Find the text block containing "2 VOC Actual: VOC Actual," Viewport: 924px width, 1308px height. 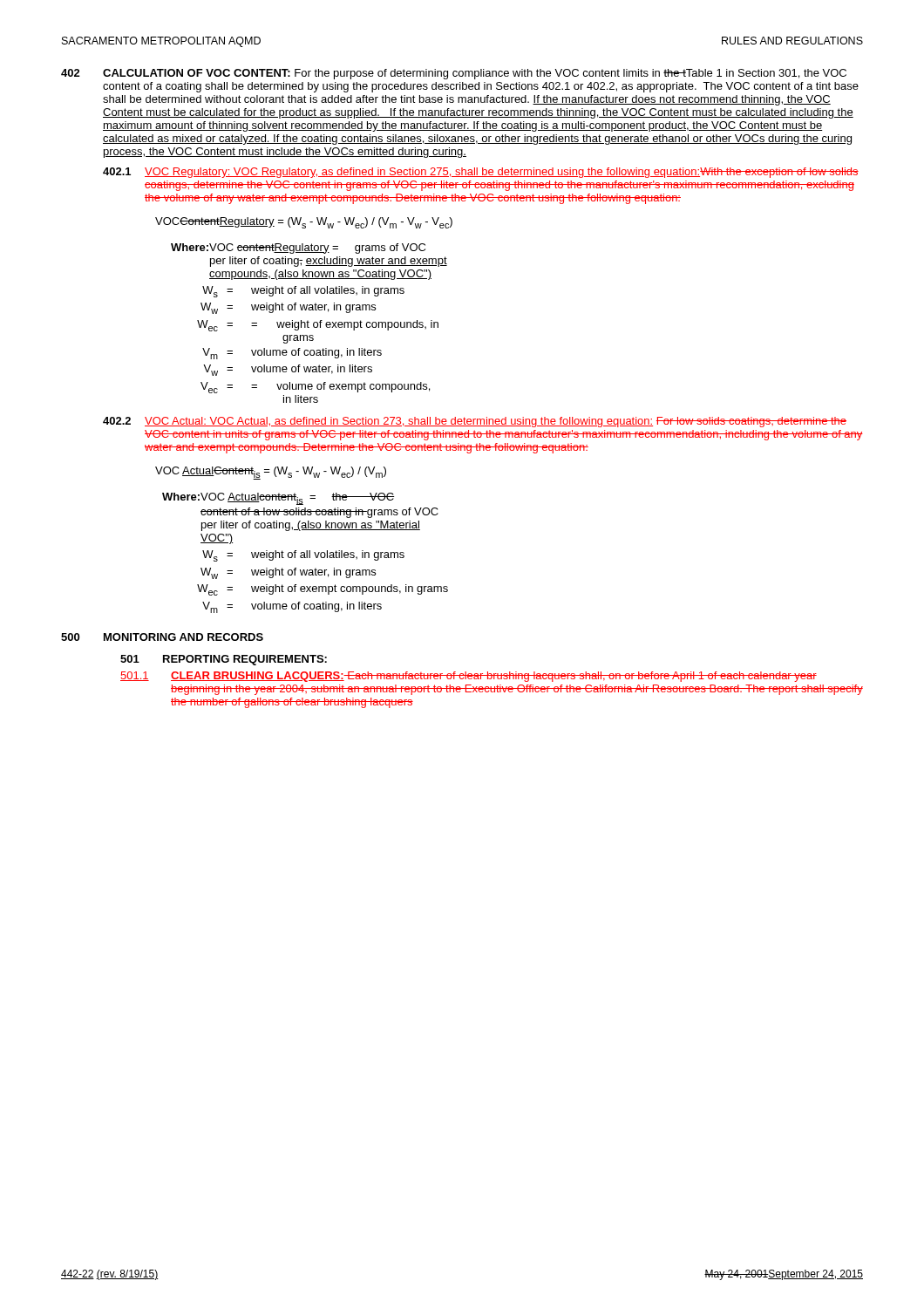coord(483,434)
